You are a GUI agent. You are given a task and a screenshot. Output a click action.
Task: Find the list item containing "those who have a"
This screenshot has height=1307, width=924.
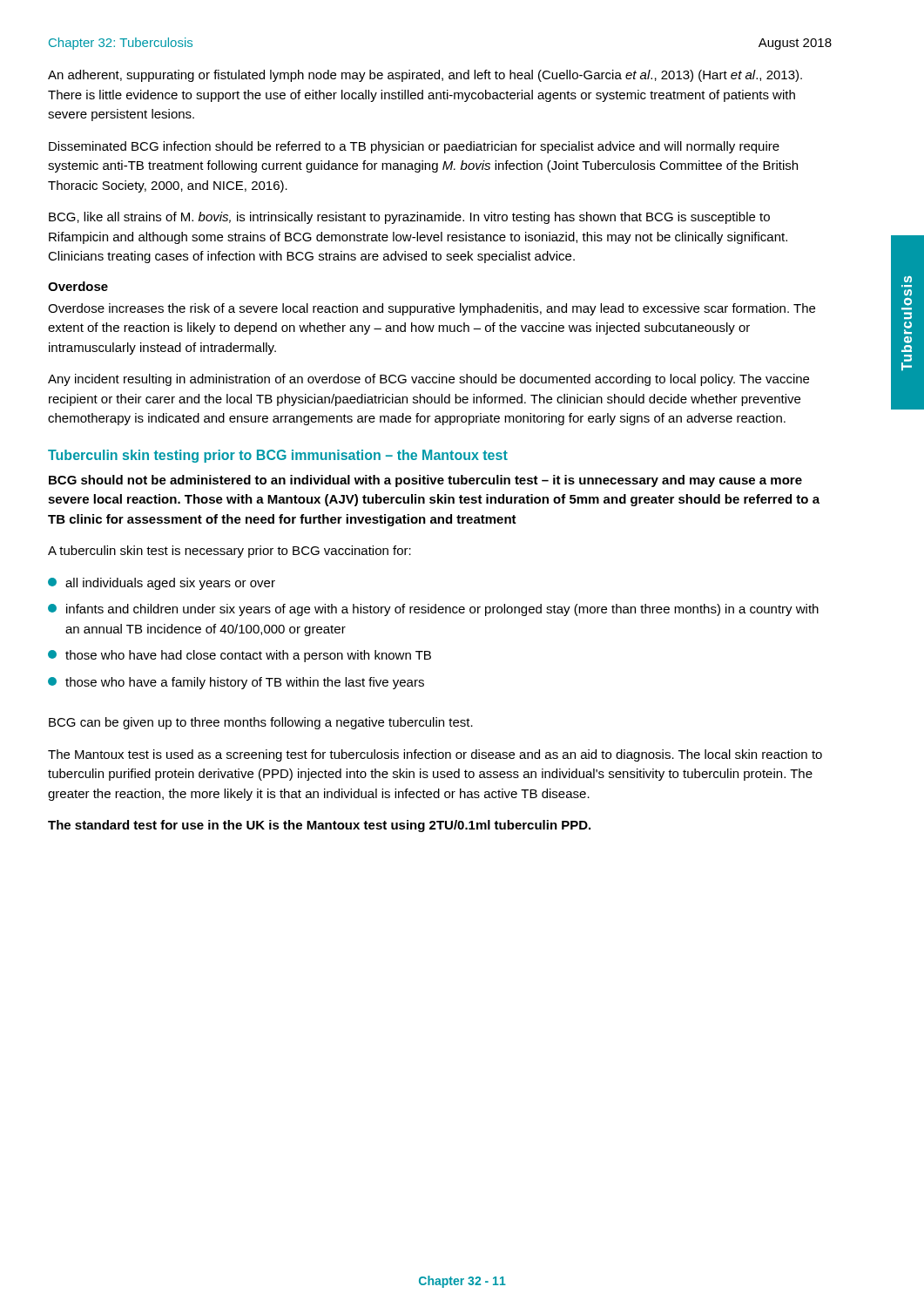[236, 683]
